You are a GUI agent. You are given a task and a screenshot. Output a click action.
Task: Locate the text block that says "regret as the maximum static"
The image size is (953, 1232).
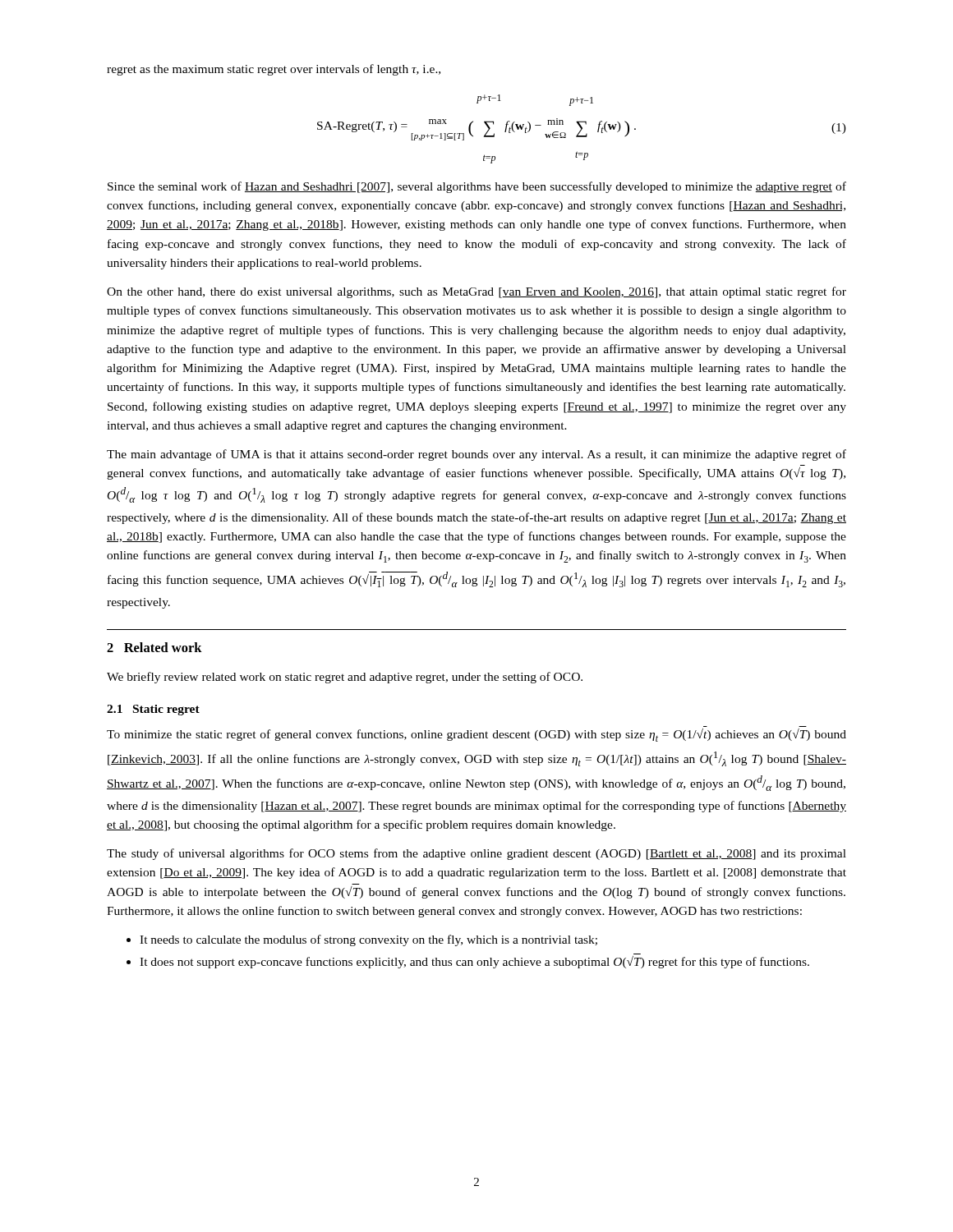point(274,69)
